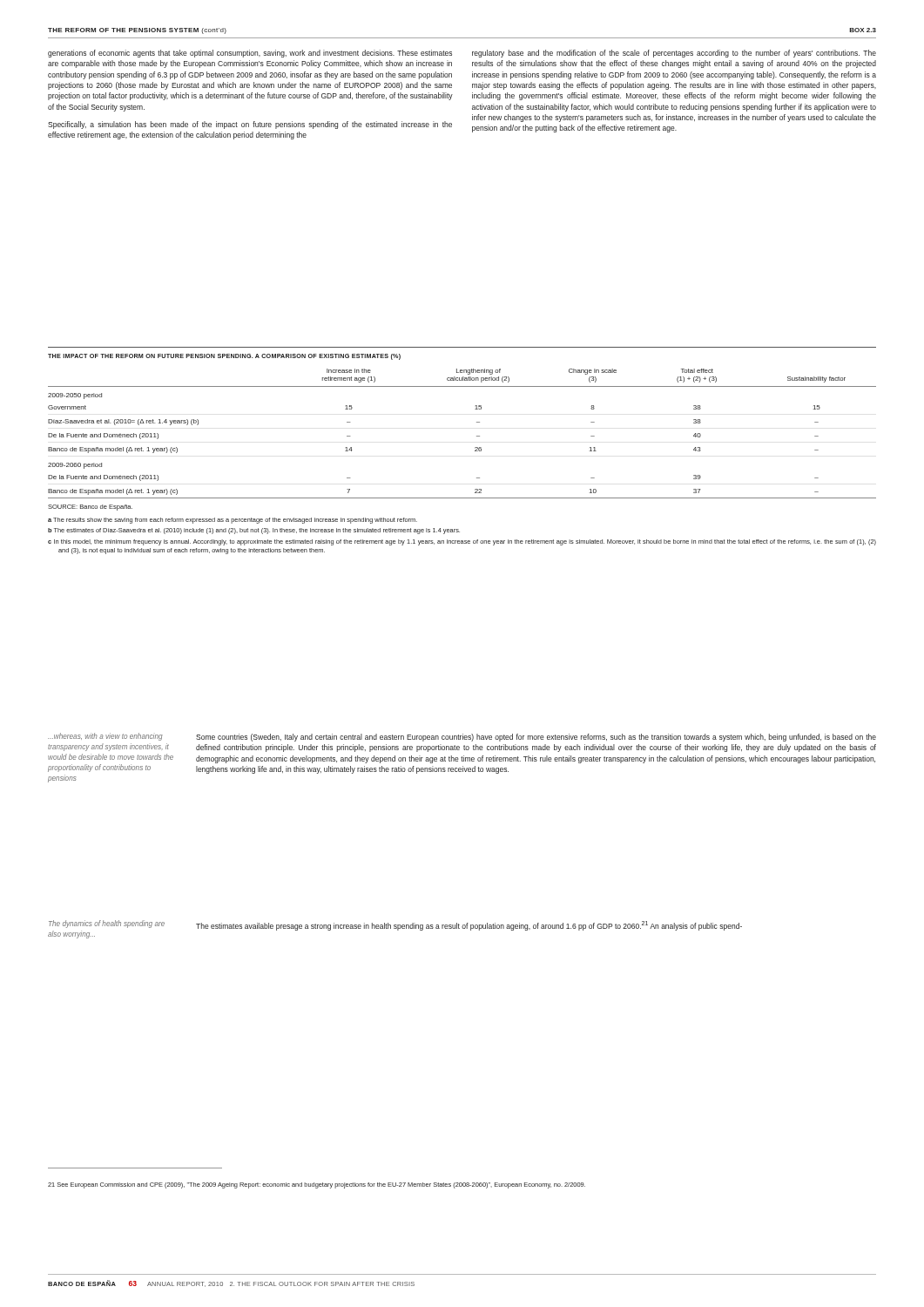Select the passage starting "Some countries (Sweden, Italy and certain"
This screenshot has width=924, height=1307.
[536, 753]
